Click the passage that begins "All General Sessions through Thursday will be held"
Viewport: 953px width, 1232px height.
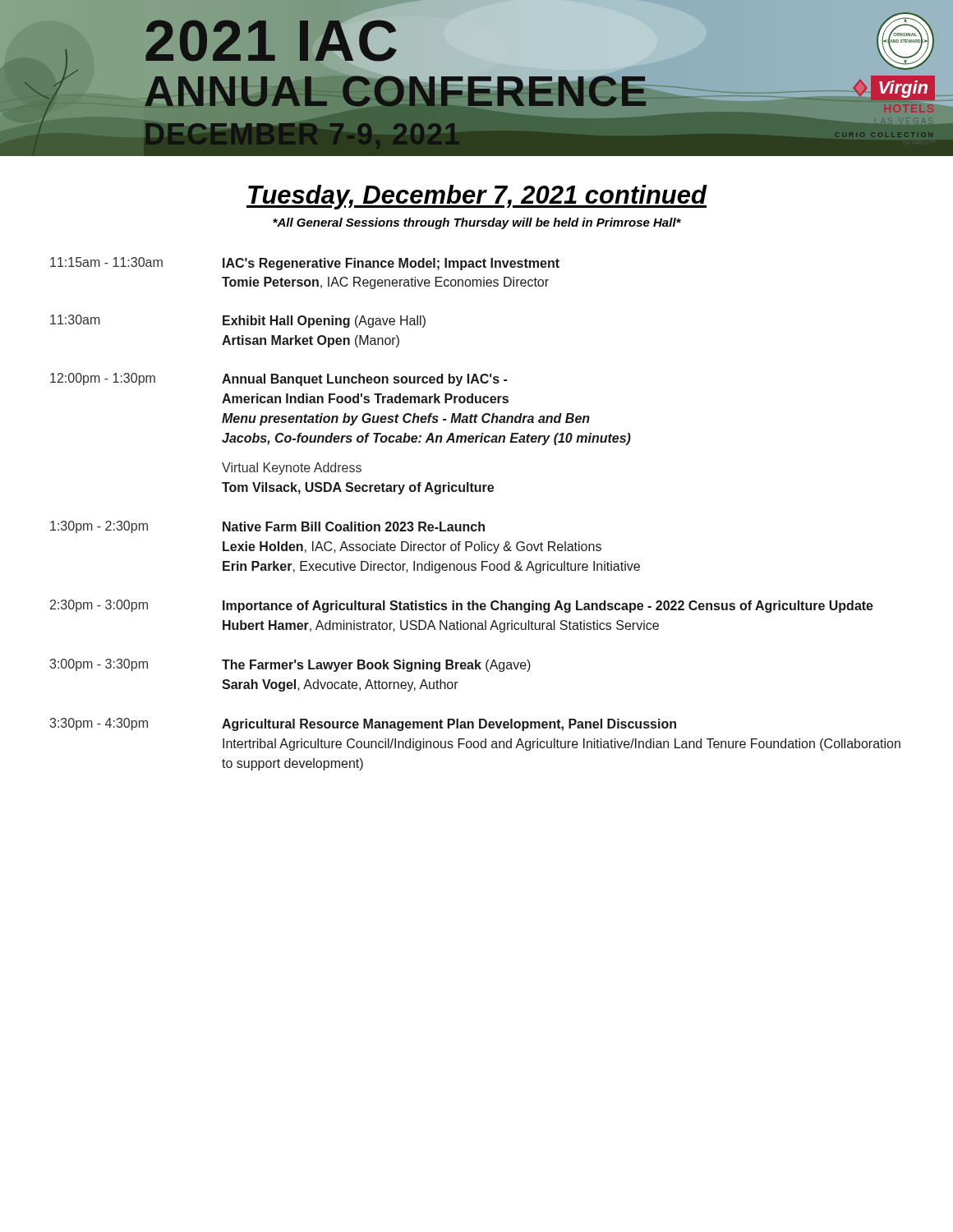pos(476,222)
